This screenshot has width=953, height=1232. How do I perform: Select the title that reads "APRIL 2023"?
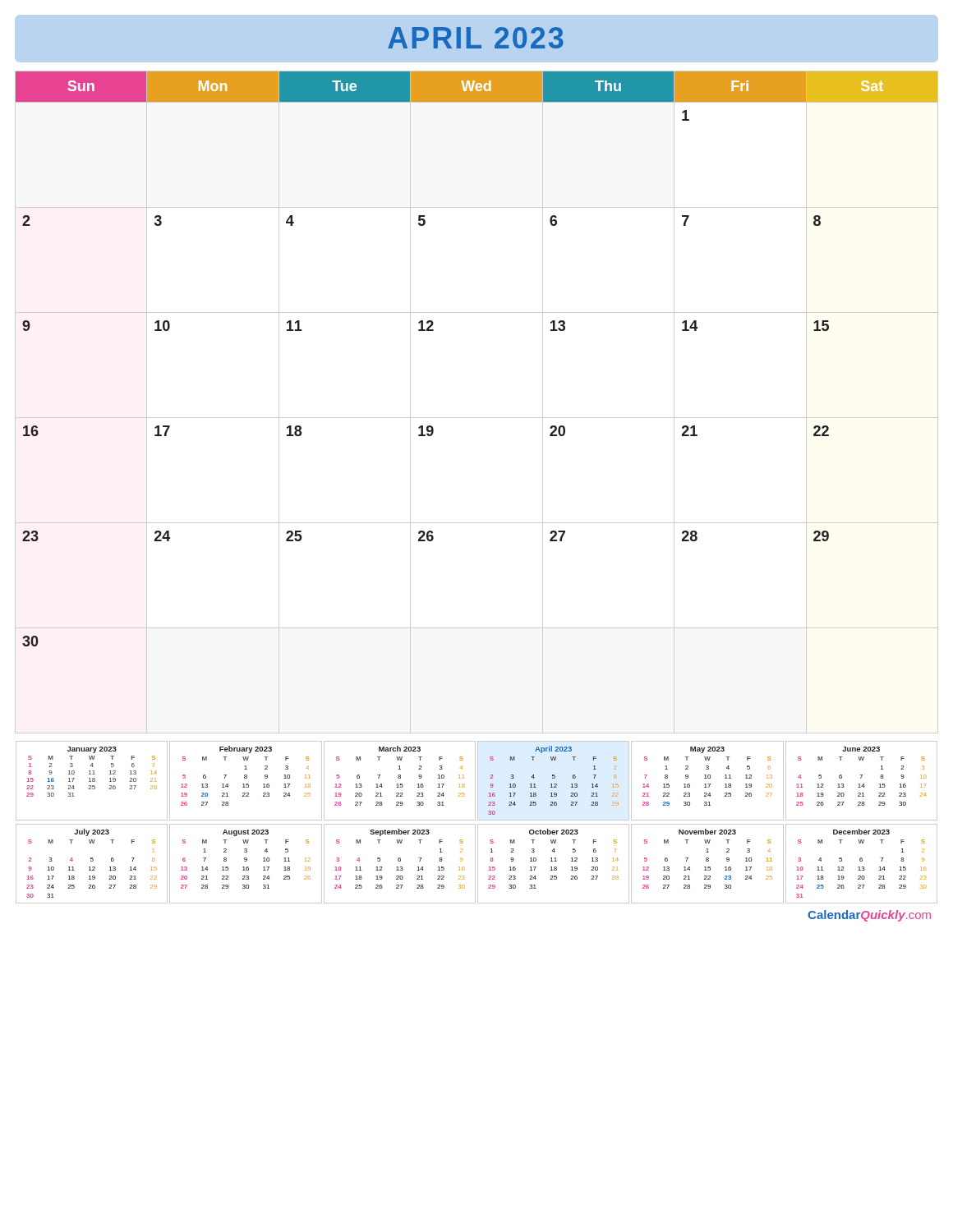(x=476, y=38)
